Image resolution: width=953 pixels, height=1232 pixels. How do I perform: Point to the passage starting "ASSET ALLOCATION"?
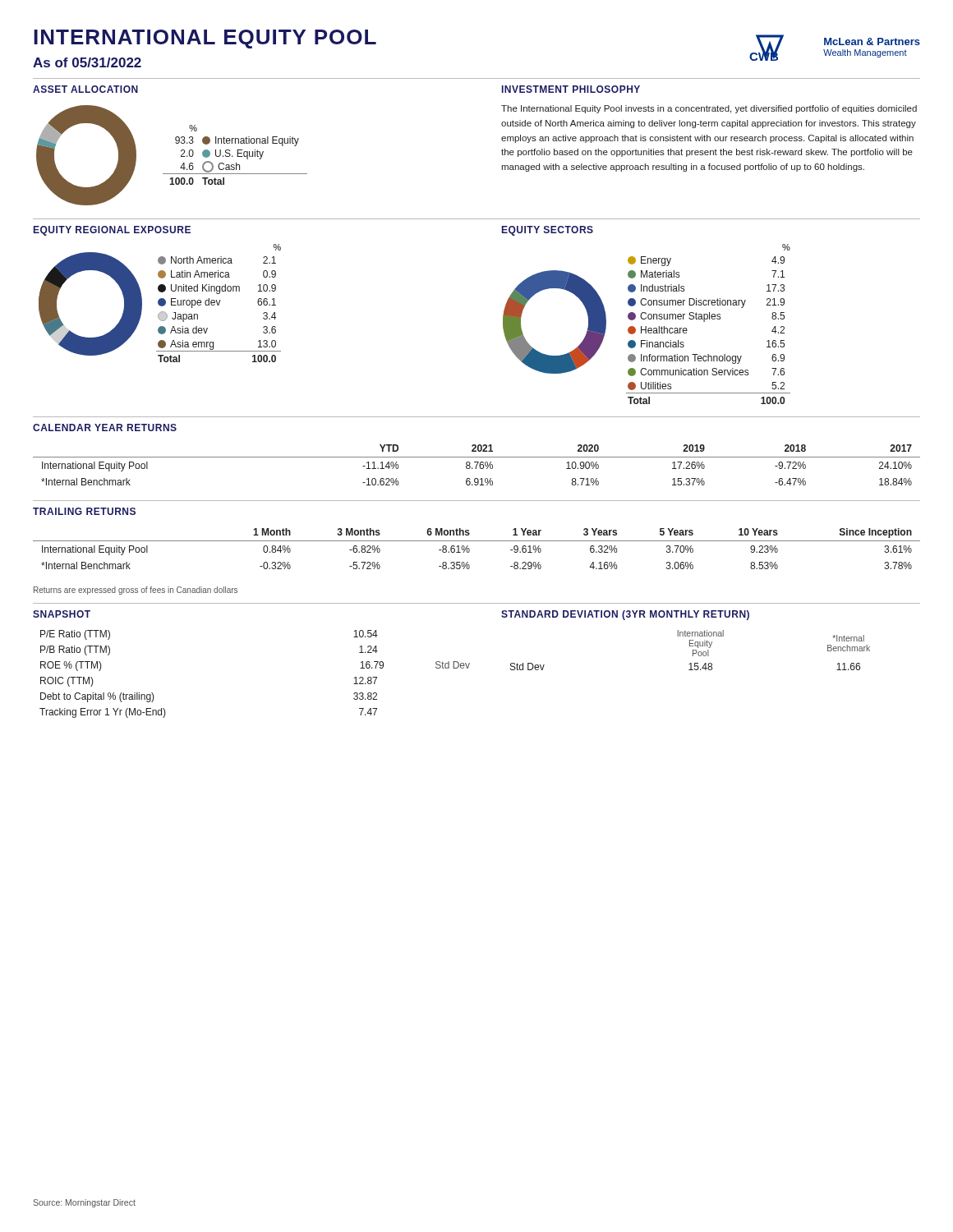(86, 90)
